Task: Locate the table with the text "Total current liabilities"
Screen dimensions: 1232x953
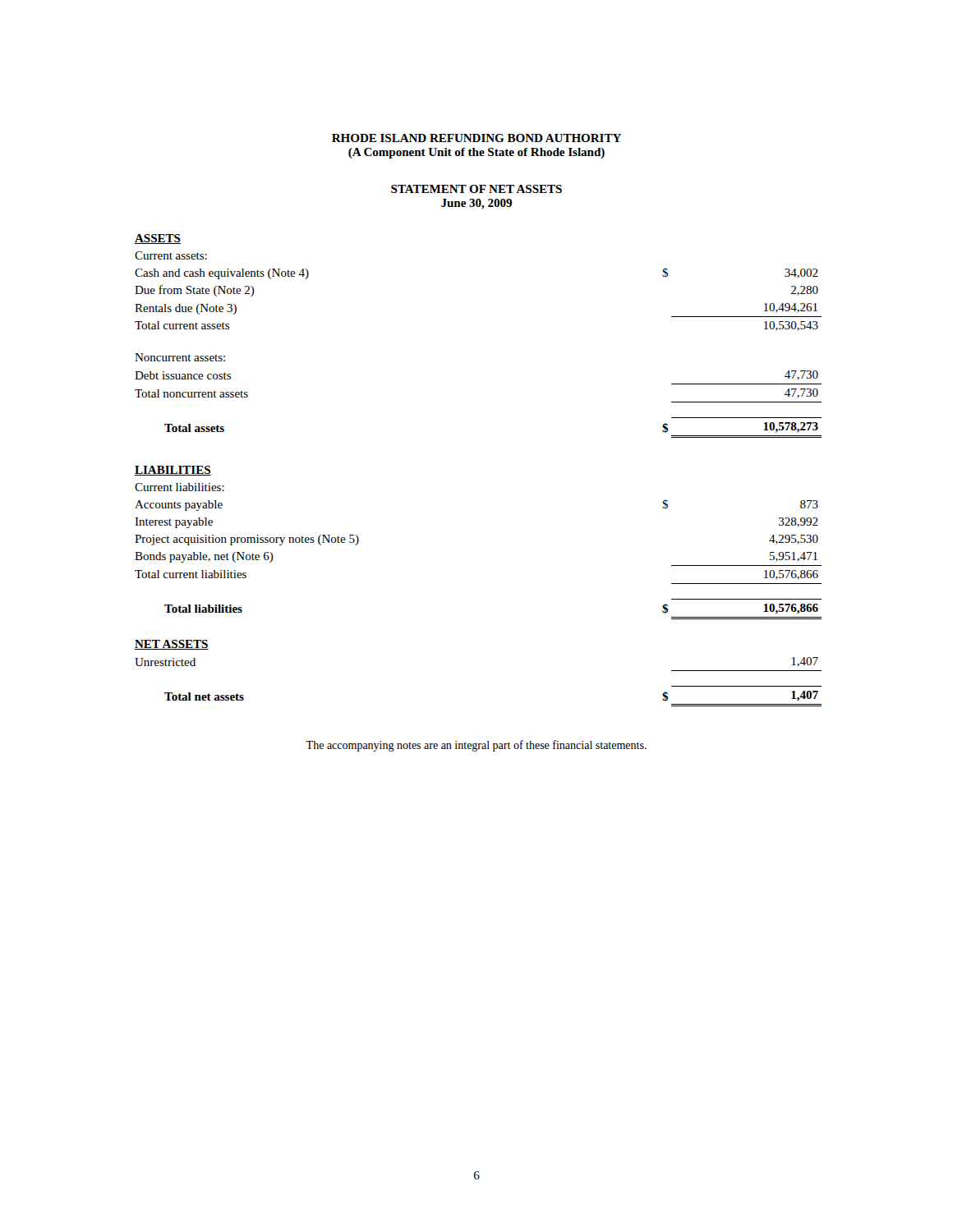Action: coord(476,468)
